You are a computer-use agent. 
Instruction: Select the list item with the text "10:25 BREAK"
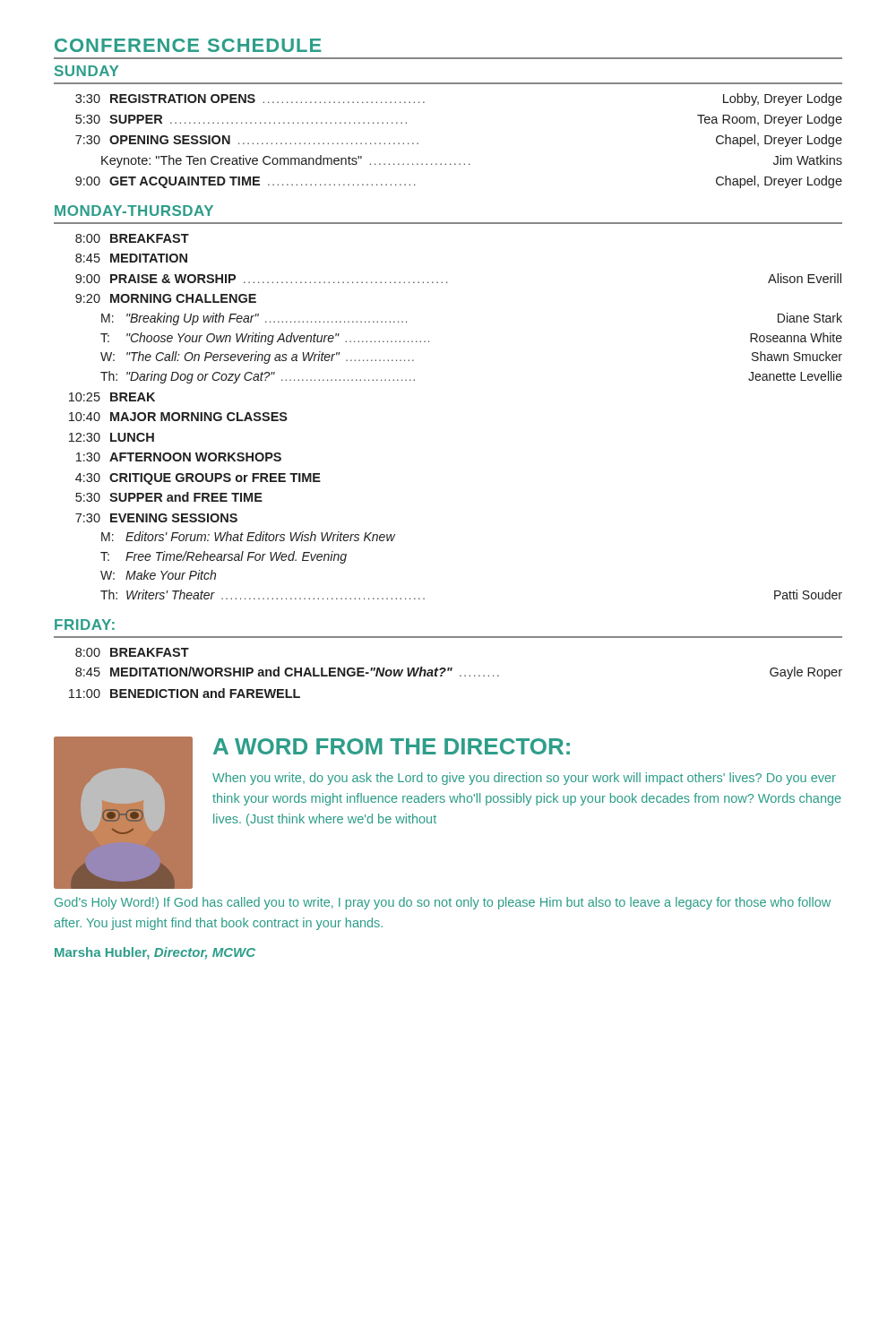click(112, 397)
